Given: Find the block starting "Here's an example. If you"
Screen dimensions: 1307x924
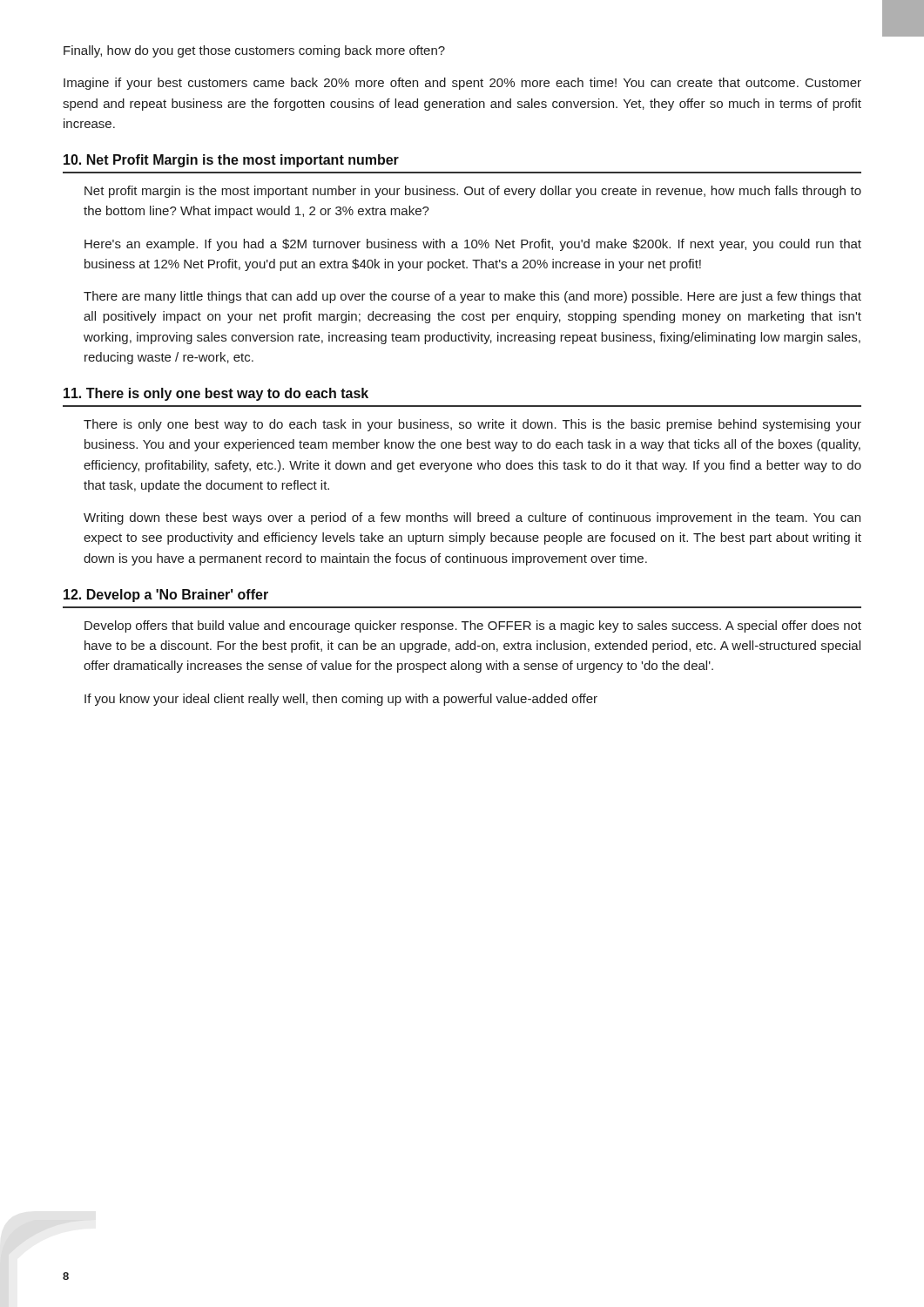Looking at the screenshot, I should tap(472, 253).
